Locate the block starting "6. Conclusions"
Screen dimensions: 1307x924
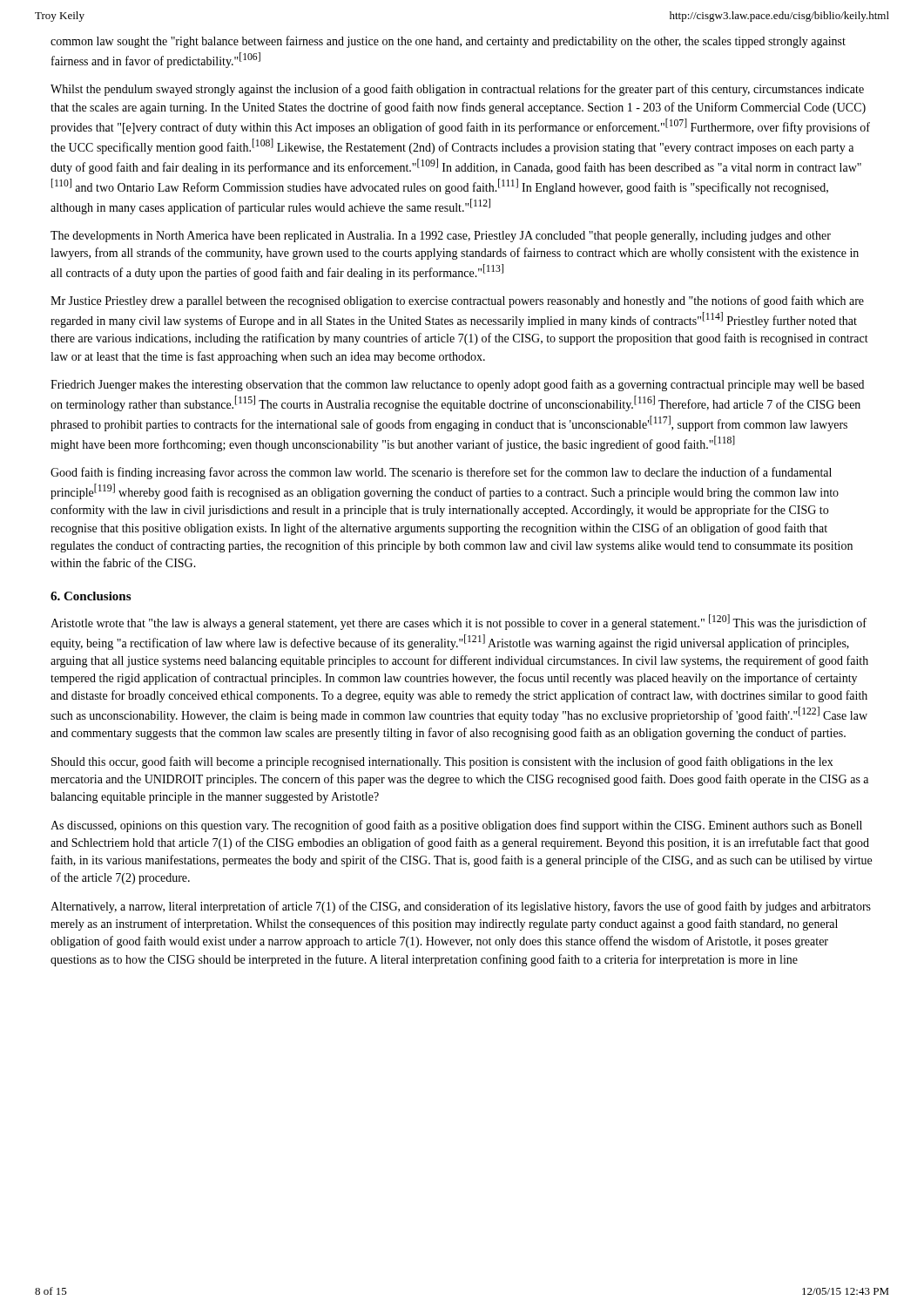(91, 596)
